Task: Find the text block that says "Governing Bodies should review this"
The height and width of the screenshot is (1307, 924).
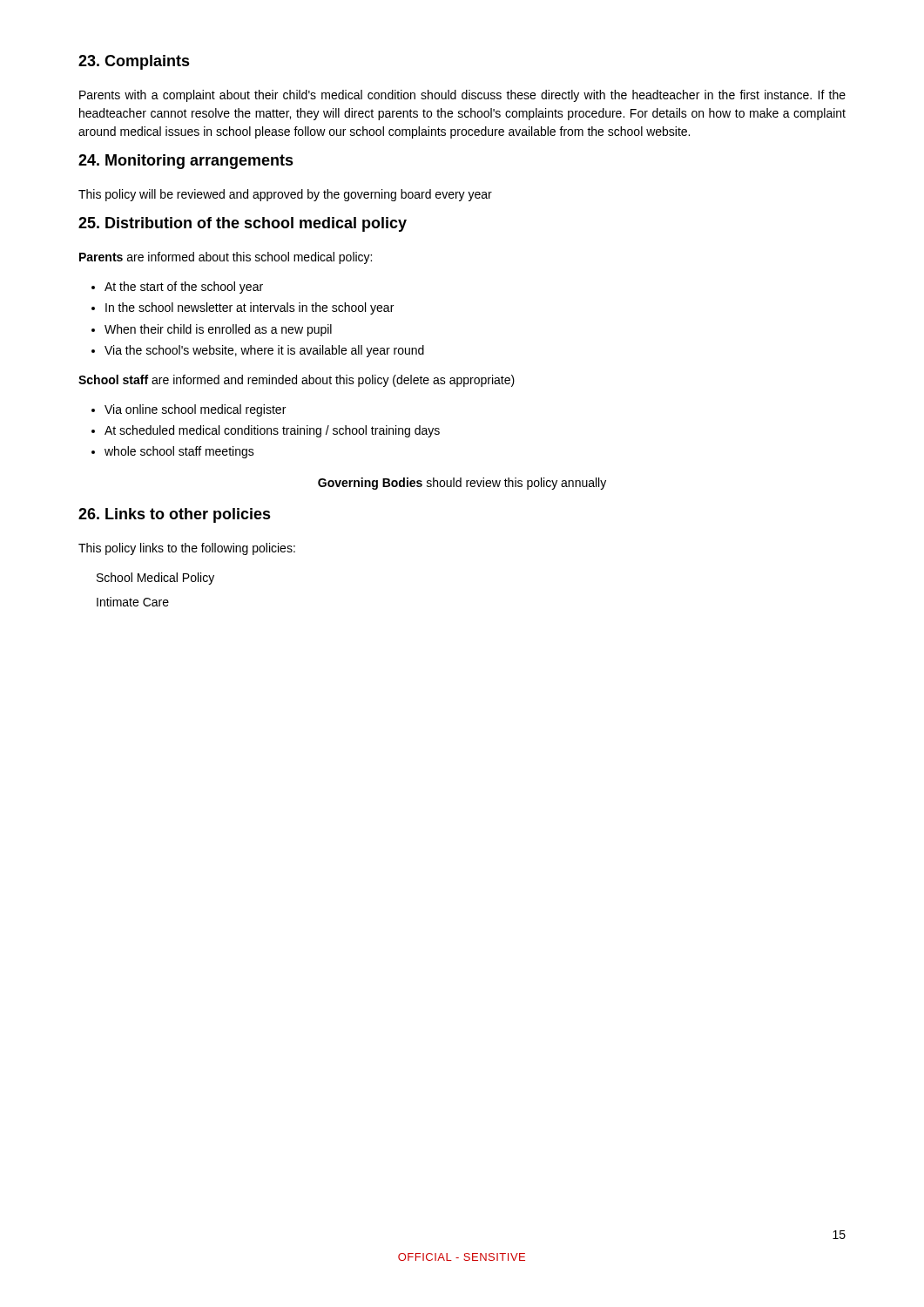Action: (x=462, y=482)
